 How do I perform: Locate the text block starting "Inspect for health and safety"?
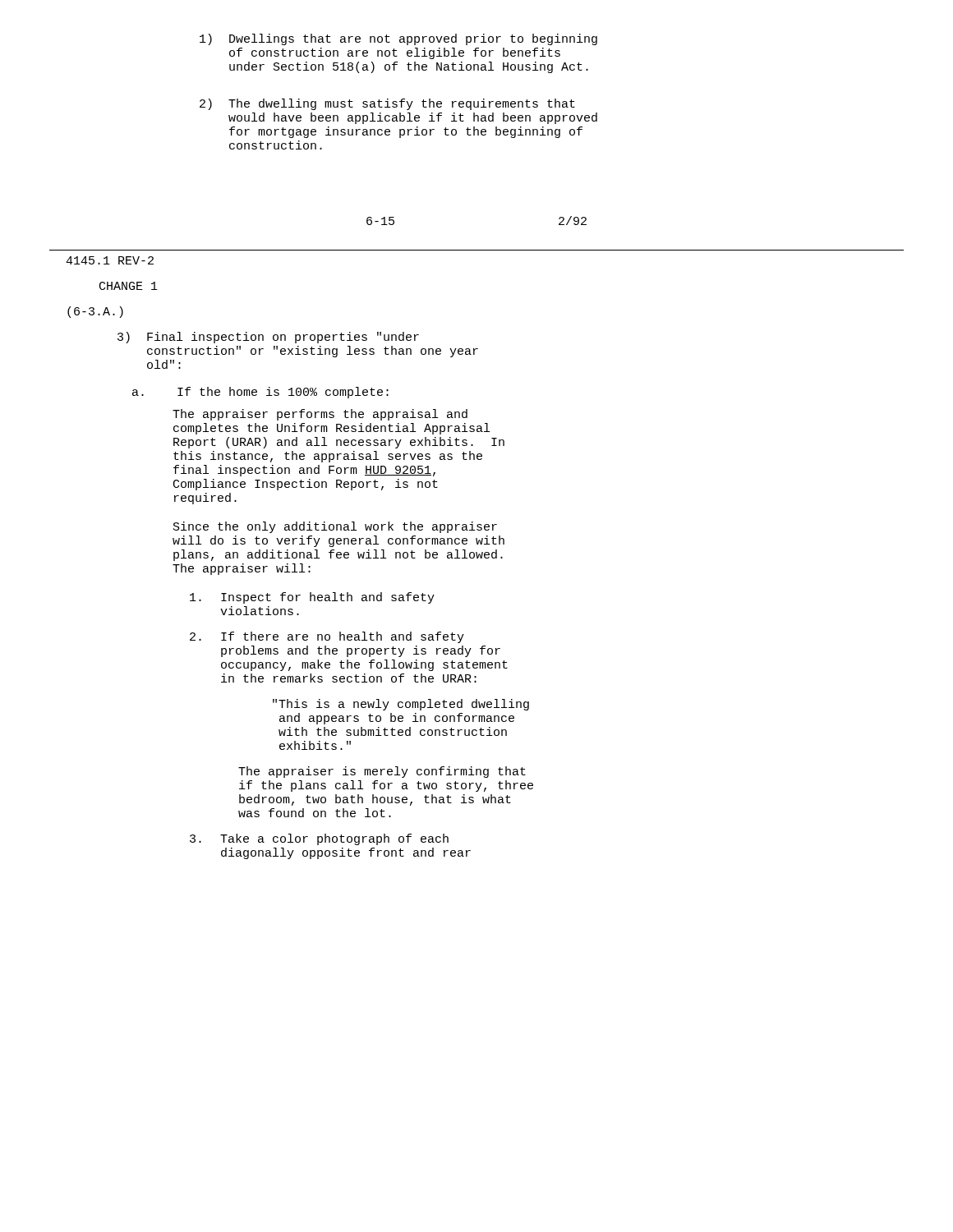312,598
